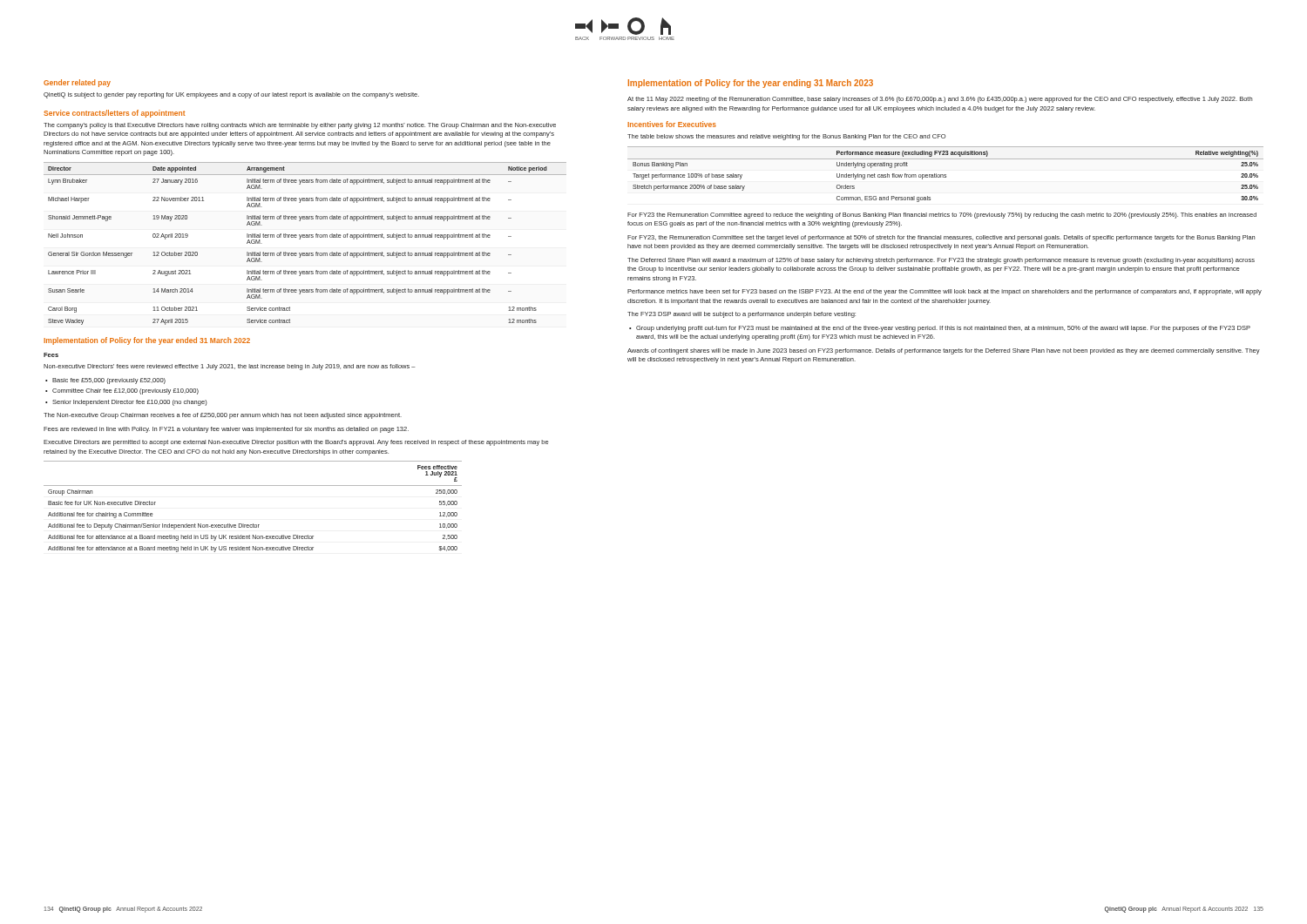Find the text block with the text "The FY23 DSP award will be subject"
This screenshot has width=1307, height=924.
[x=742, y=314]
